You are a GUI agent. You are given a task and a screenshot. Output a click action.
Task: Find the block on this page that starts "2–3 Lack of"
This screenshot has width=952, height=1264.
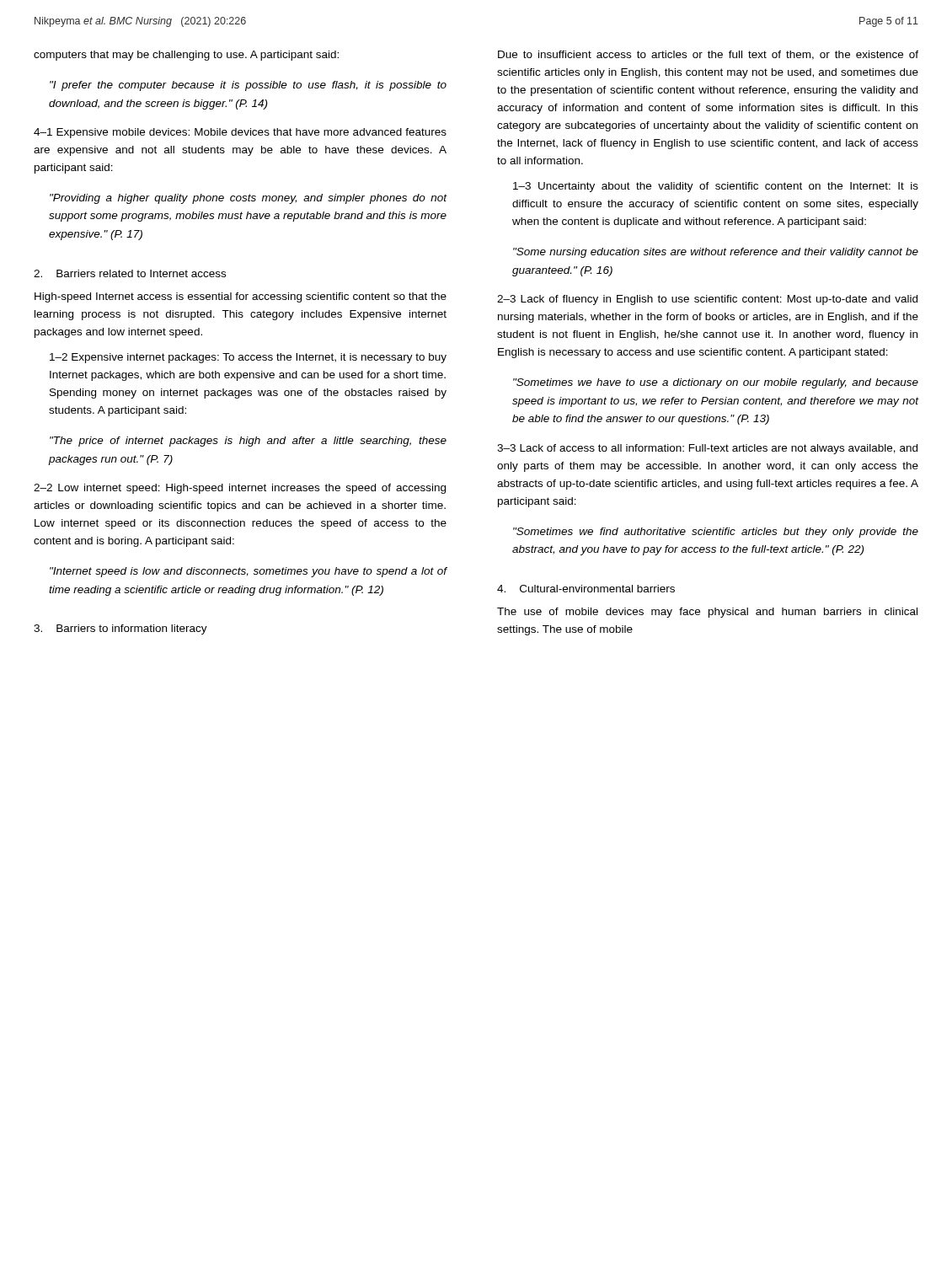[x=708, y=325]
